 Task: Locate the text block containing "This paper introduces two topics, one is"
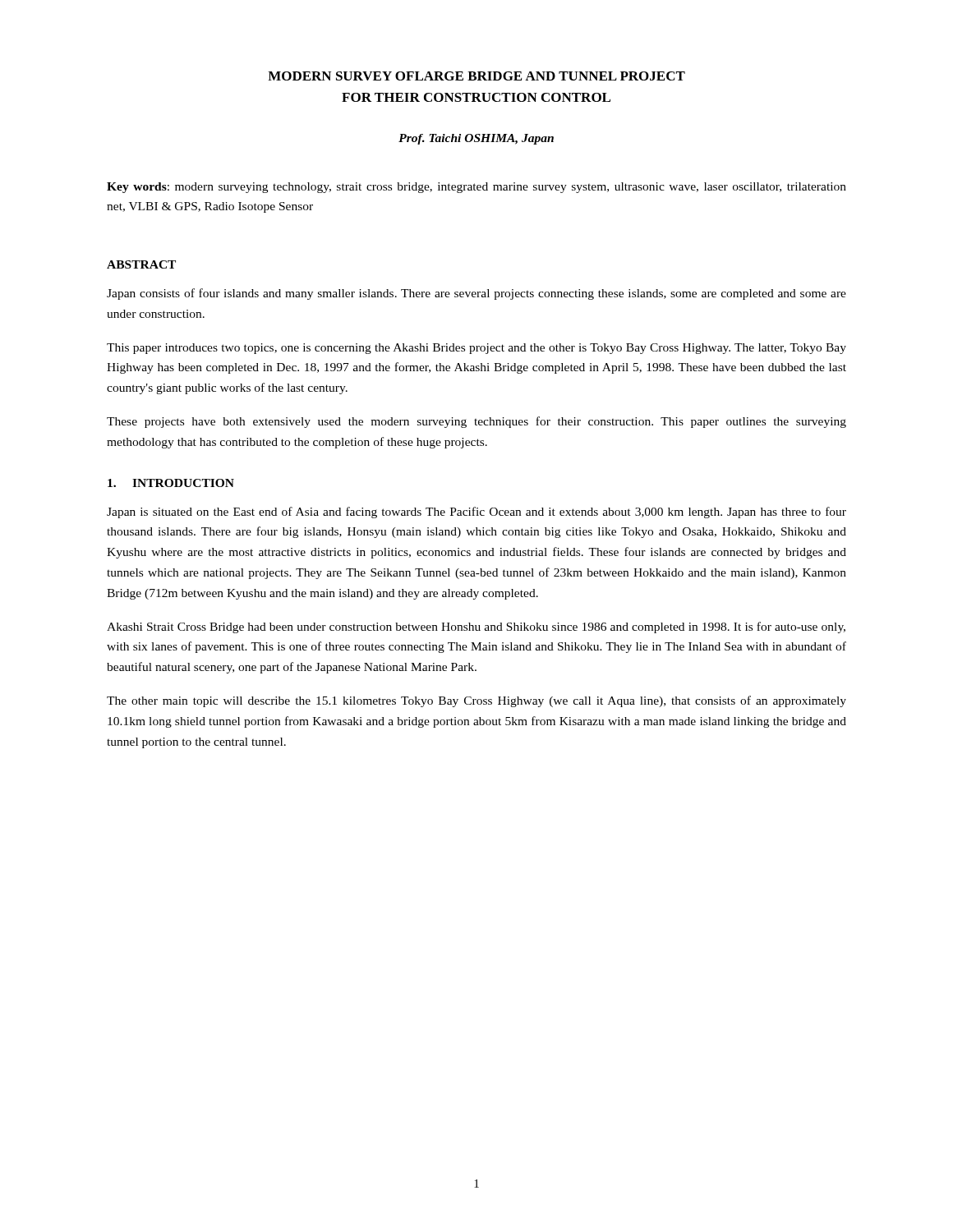(x=476, y=367)
